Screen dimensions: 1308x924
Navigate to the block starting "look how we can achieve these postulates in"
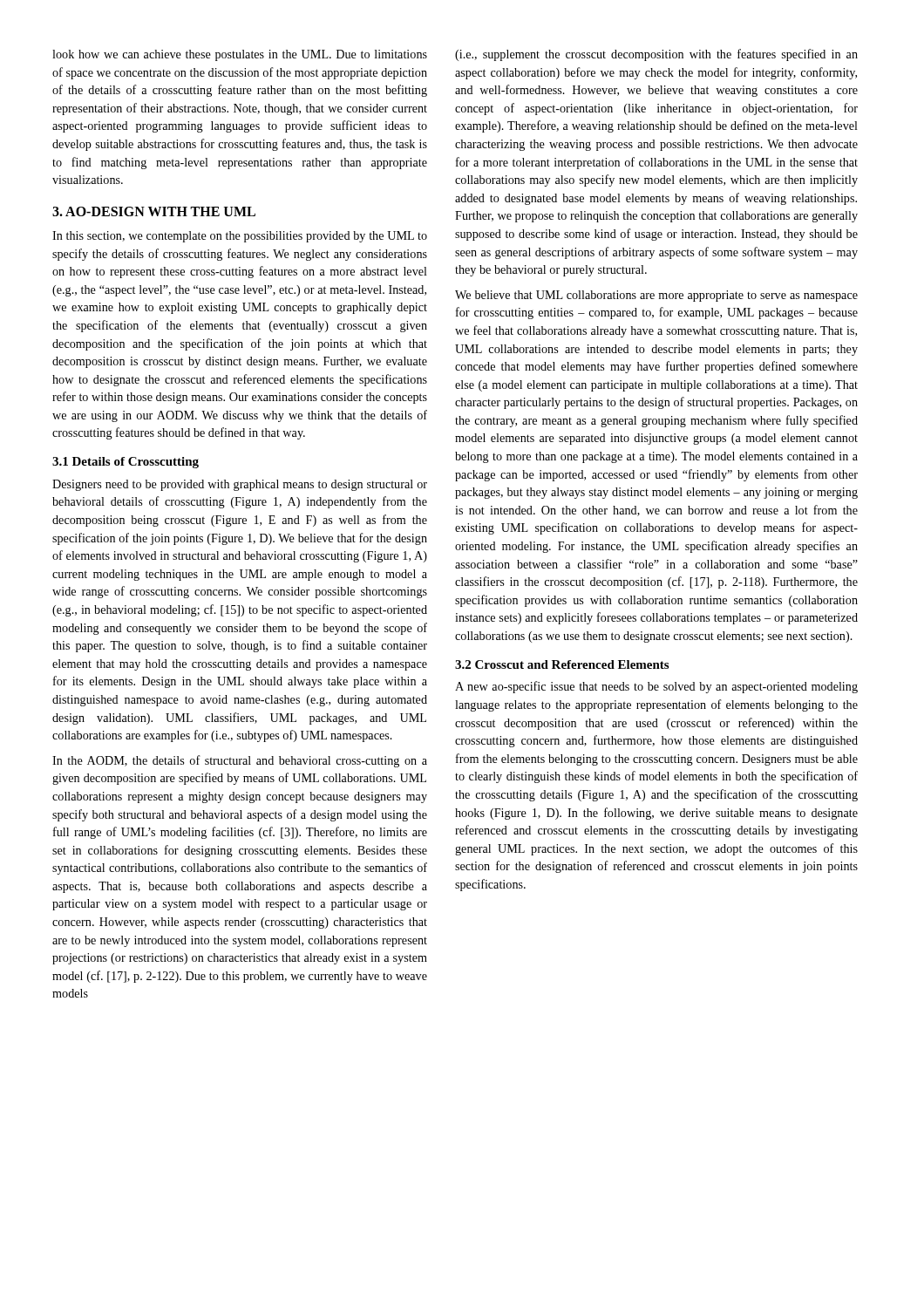240,117
